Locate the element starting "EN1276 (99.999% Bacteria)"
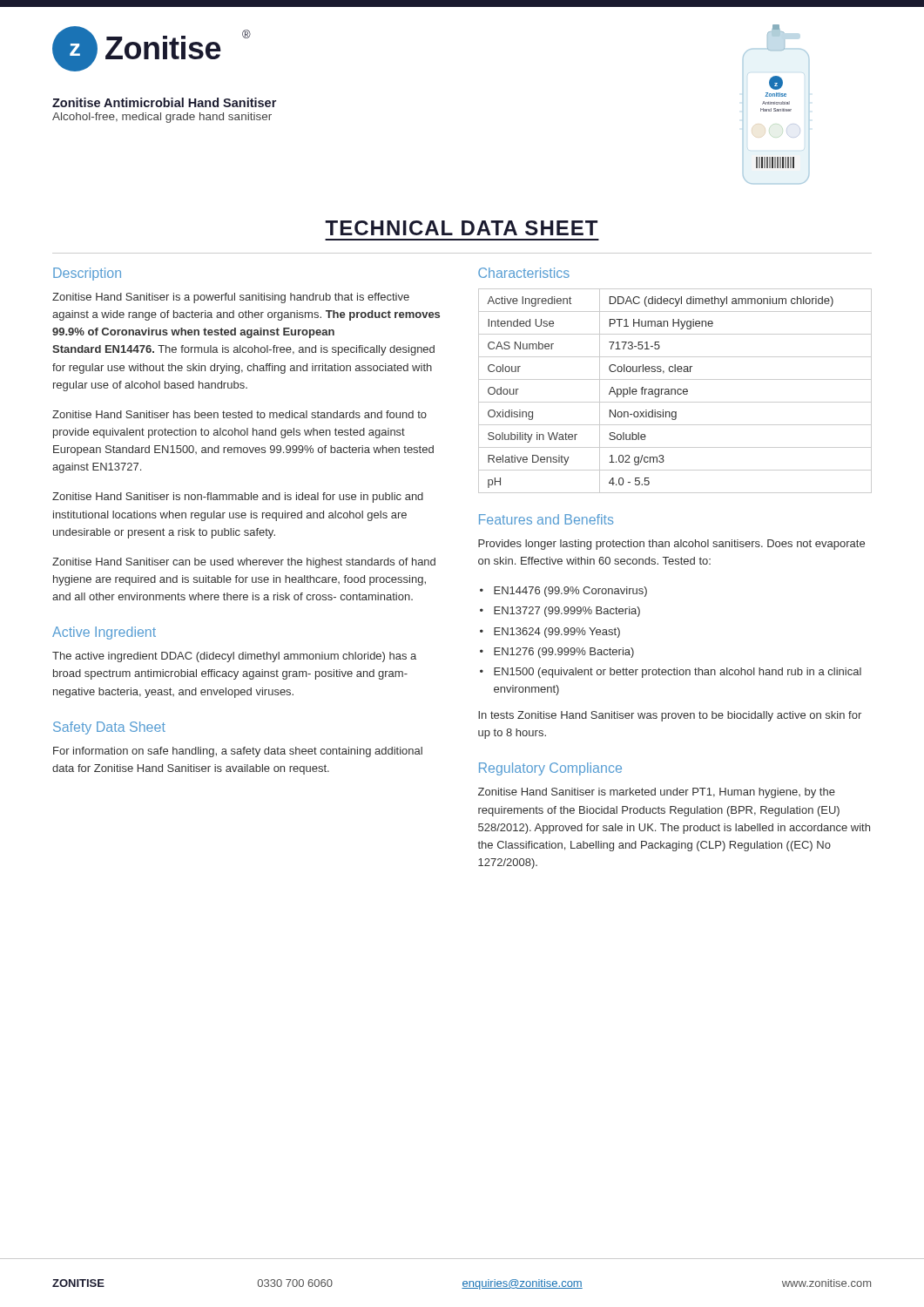This screenshot has height=1307, width=924. [564, 651]
